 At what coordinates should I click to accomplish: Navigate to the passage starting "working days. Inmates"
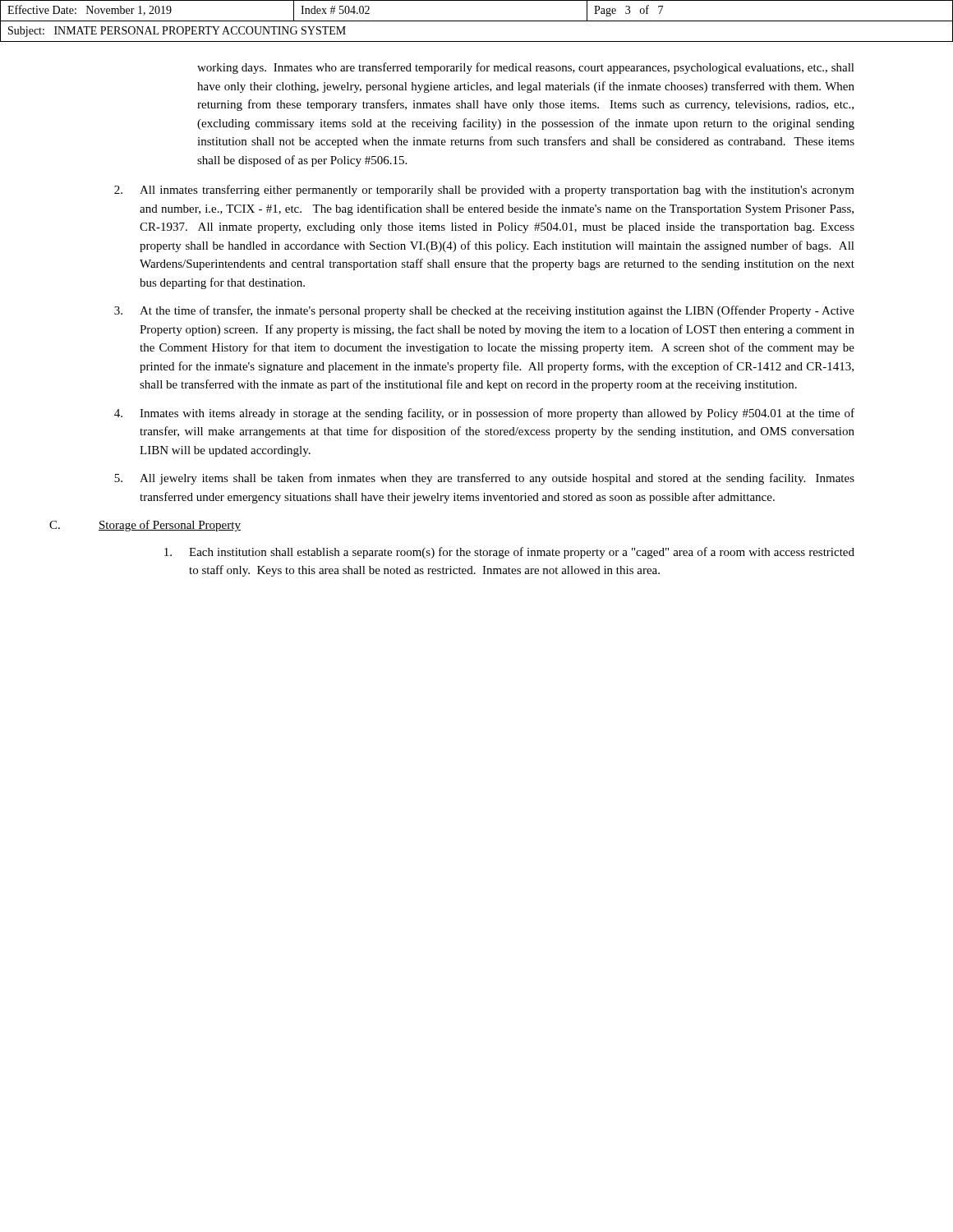[x=526, y=114]
